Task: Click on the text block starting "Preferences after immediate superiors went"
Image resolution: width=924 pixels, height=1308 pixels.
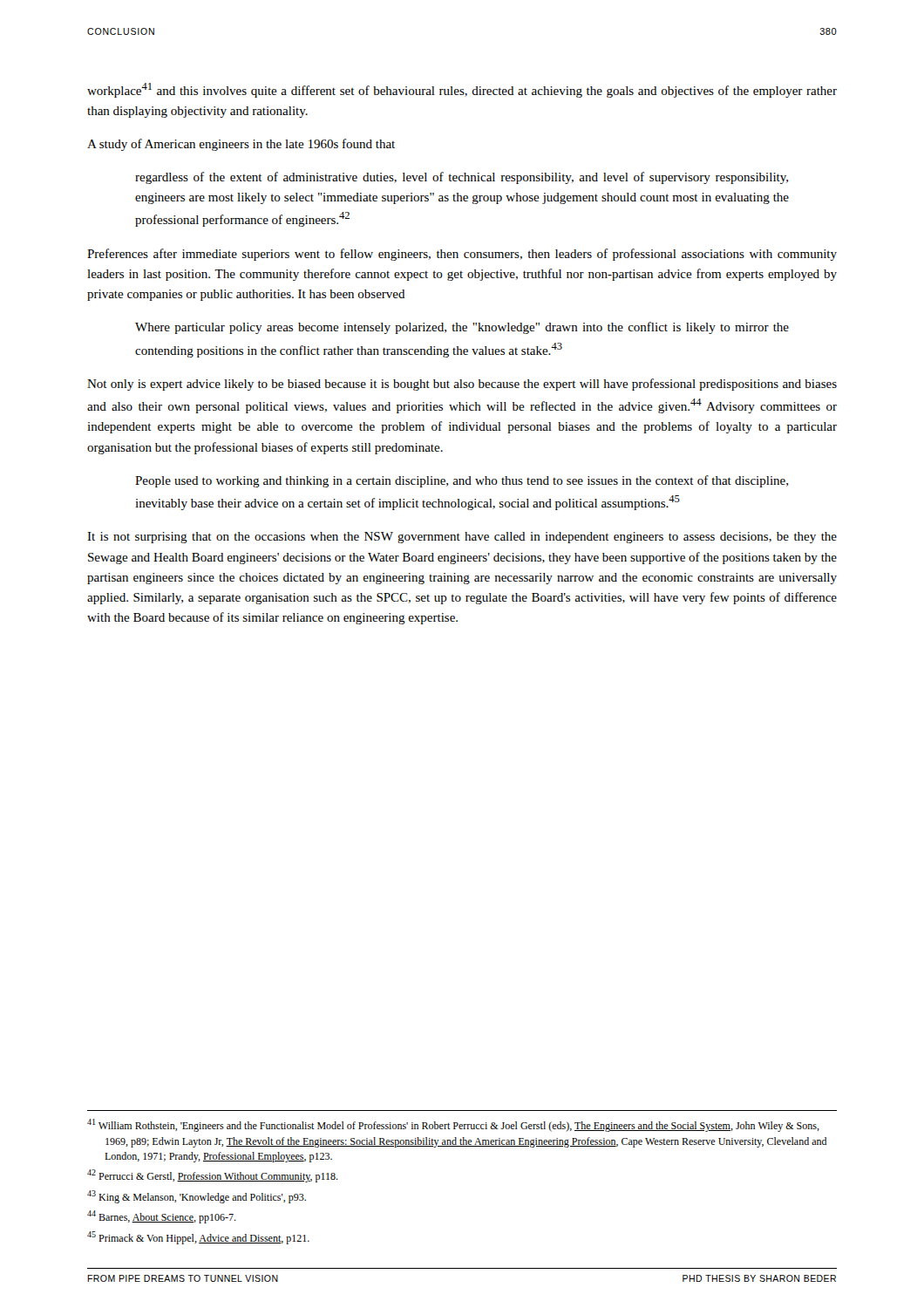Action: pyautogui.click(x=462, y=274)
